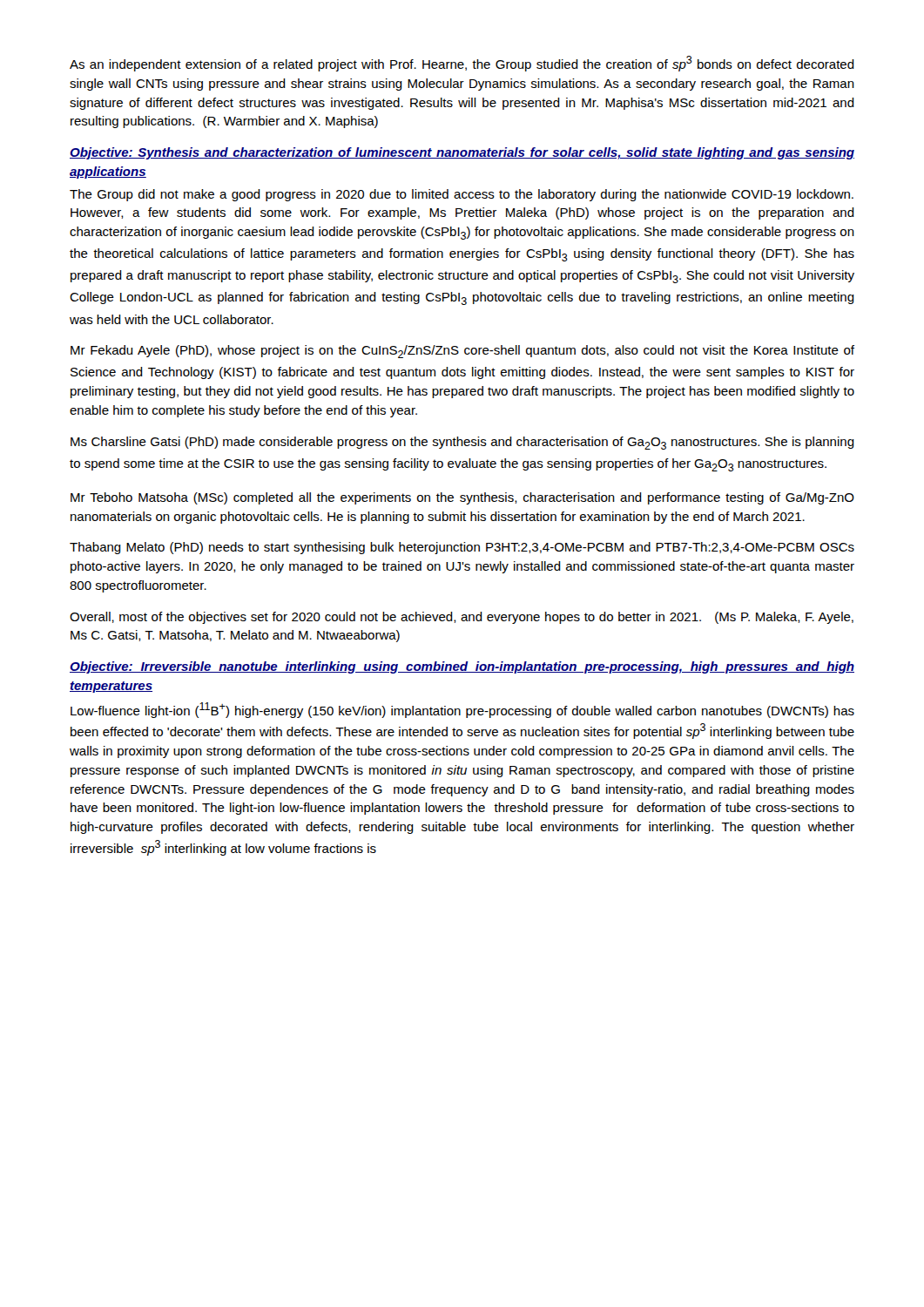The width and height of the screenshot is (924, 1307).
Task: Click the passage that begins "Ms Charsline Gatsi (PhD) made considerable"
Action: pos(462,454)
